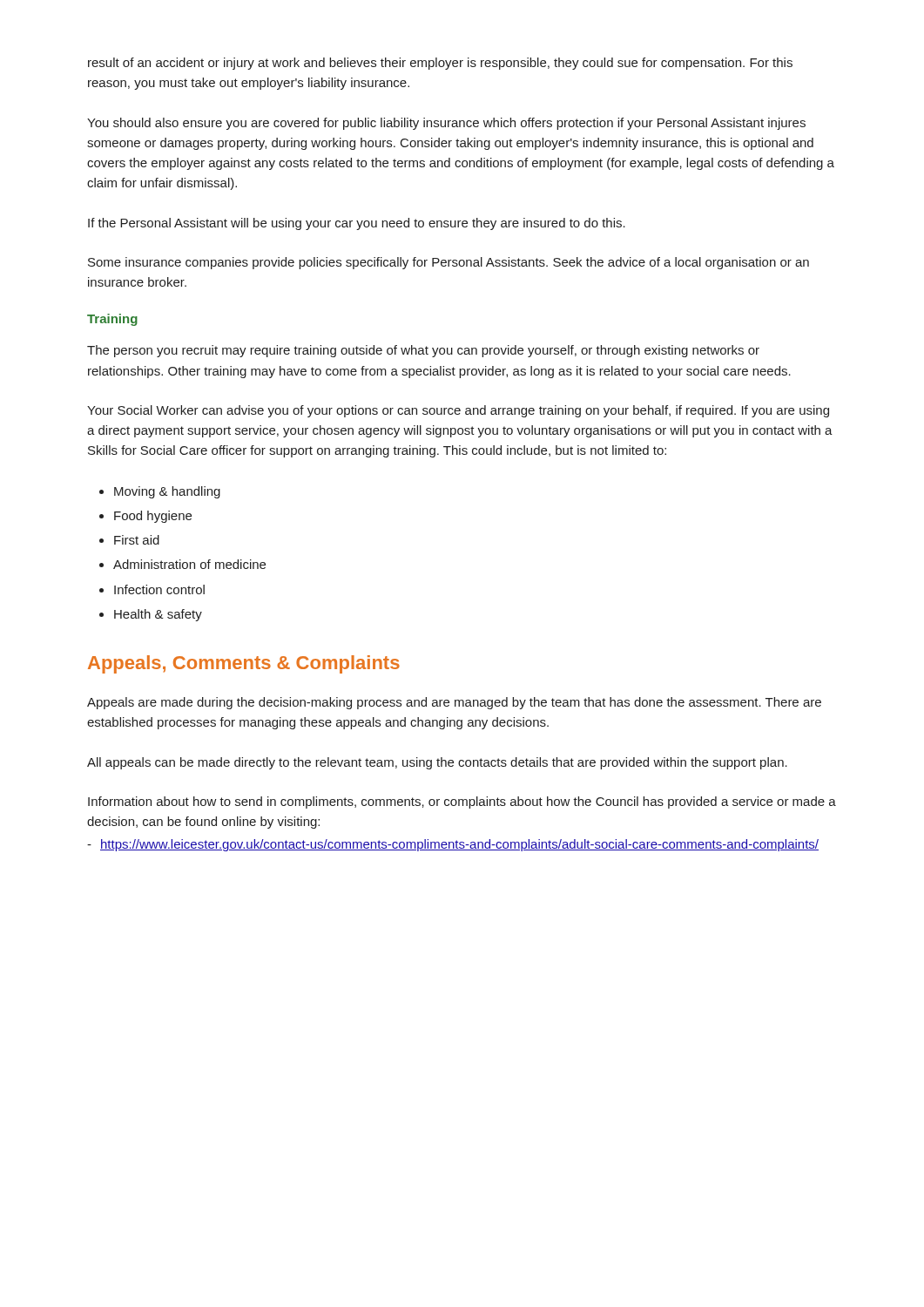Click on the list item with the text "Food hygiene"
Viewport: 924px width, 1307px height.
tap(153, 515)
